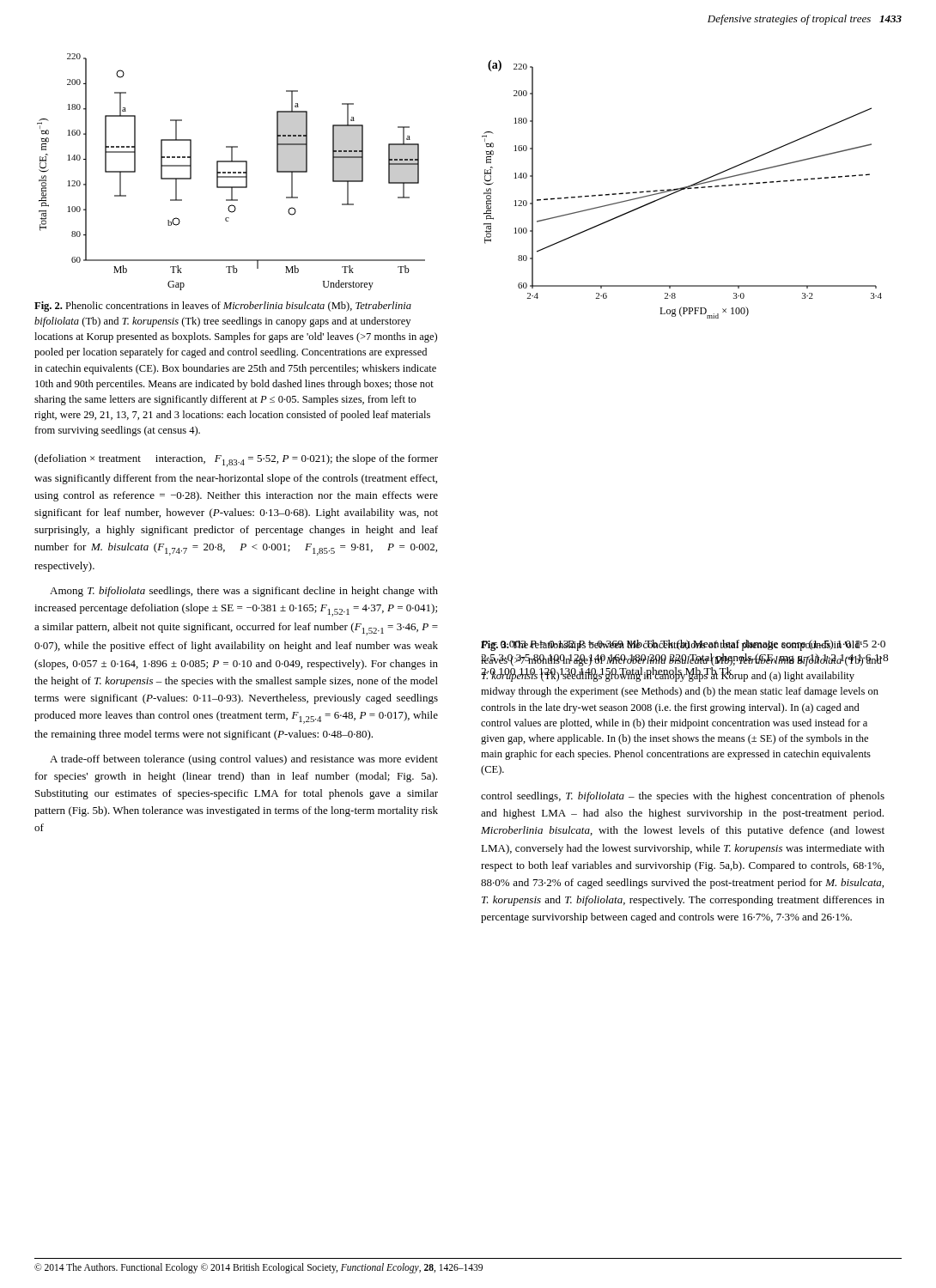Viewport: 936px width, 1288px height.
Task: Where is the passage that starts "control seedlings, T. bifoliolata –"?
Action: pos(683,856)
